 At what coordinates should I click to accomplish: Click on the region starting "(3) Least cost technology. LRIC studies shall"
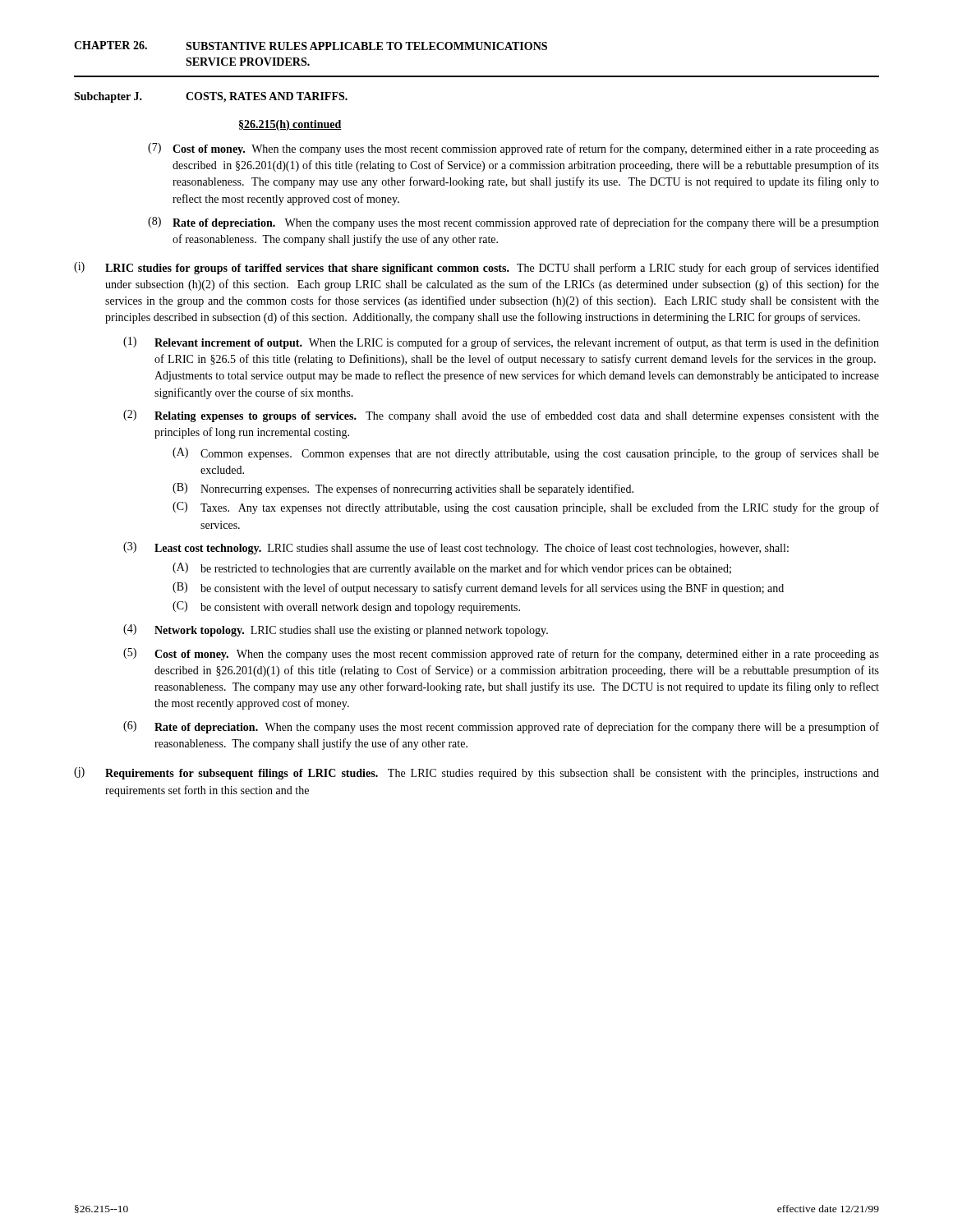pyautogui.click(x=456, y=549)
